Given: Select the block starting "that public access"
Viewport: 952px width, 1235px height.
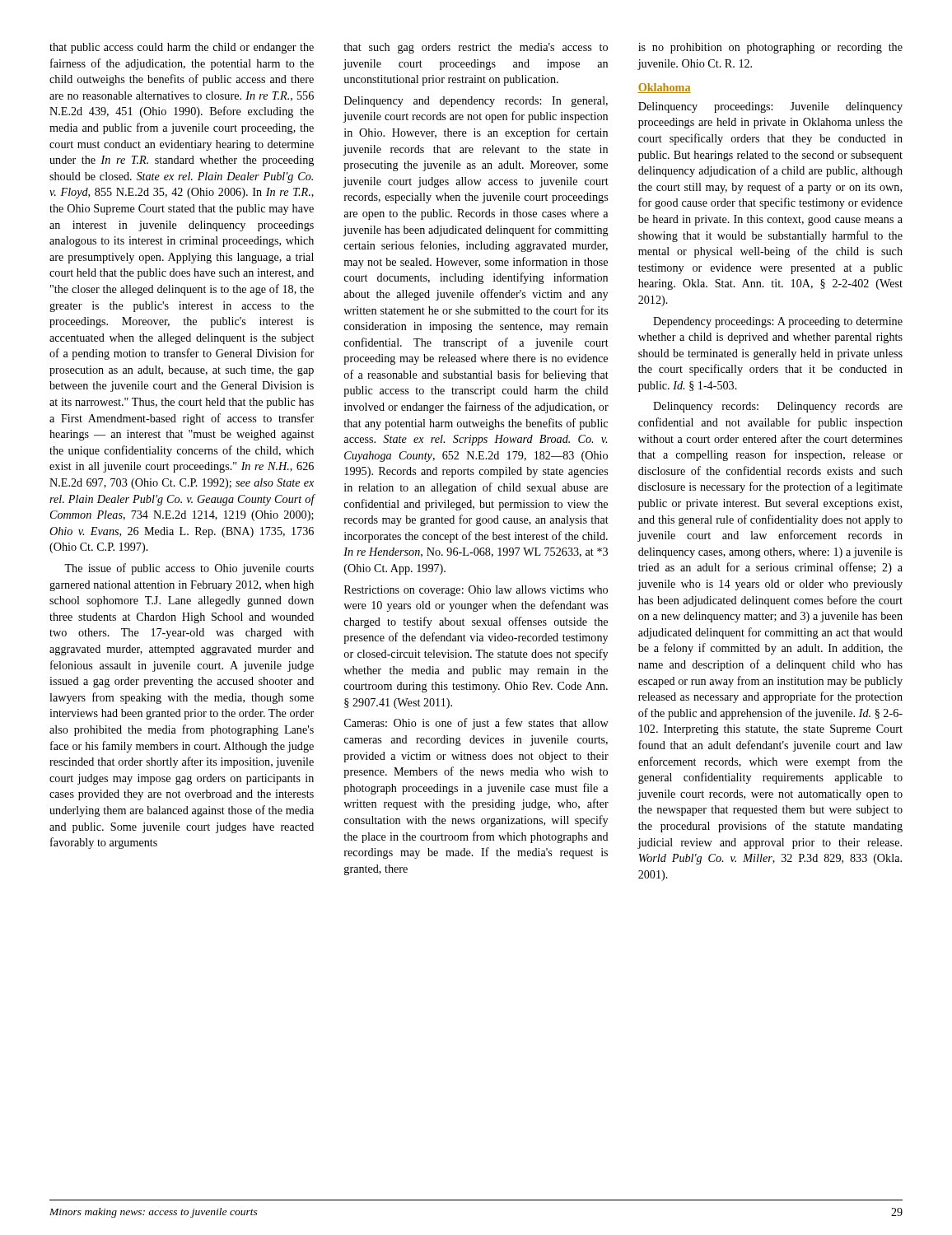Looking at the screenshot, I should [182, 298].
